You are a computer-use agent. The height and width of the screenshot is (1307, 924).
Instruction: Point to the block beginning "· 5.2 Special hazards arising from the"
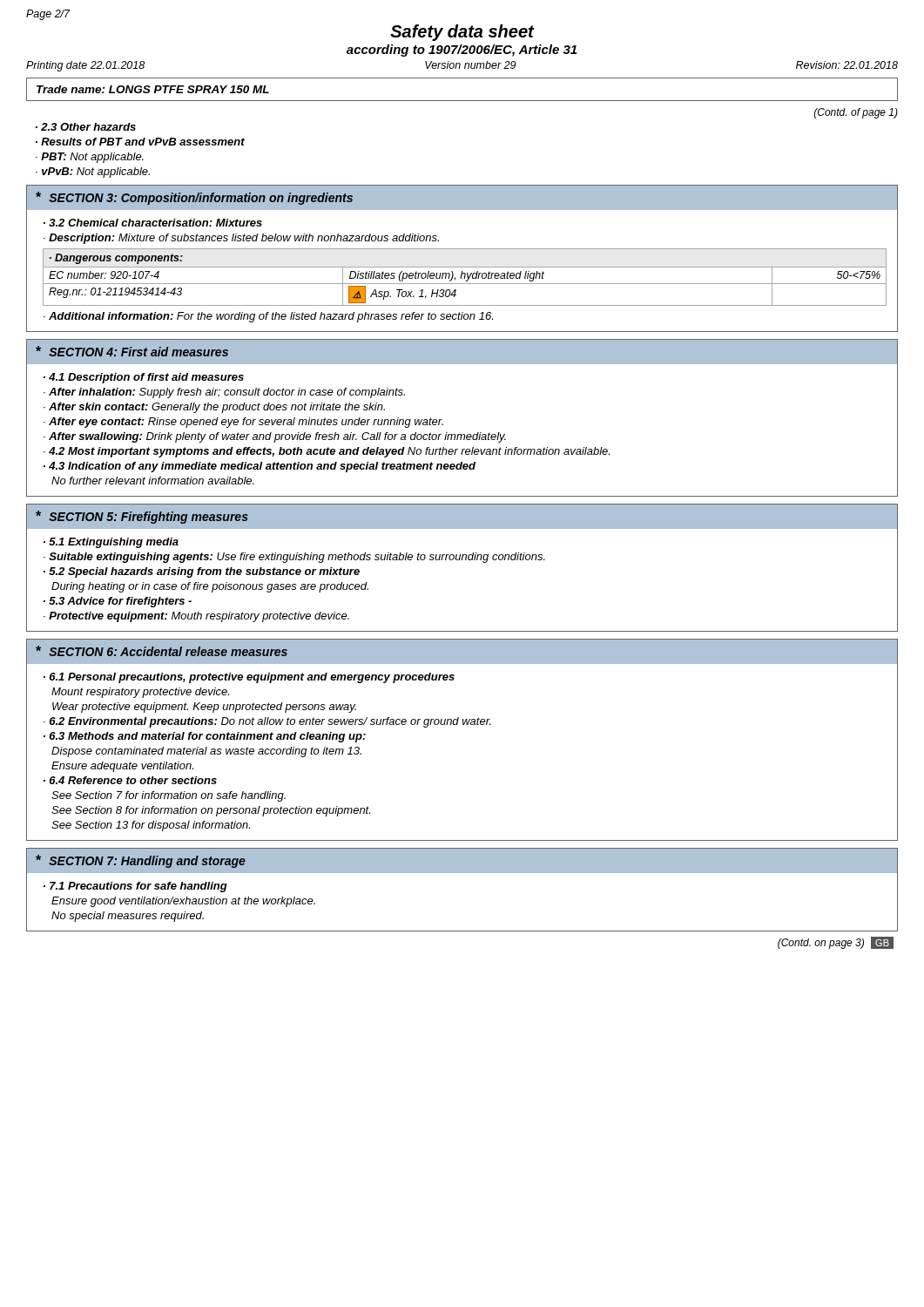point(201,571)
